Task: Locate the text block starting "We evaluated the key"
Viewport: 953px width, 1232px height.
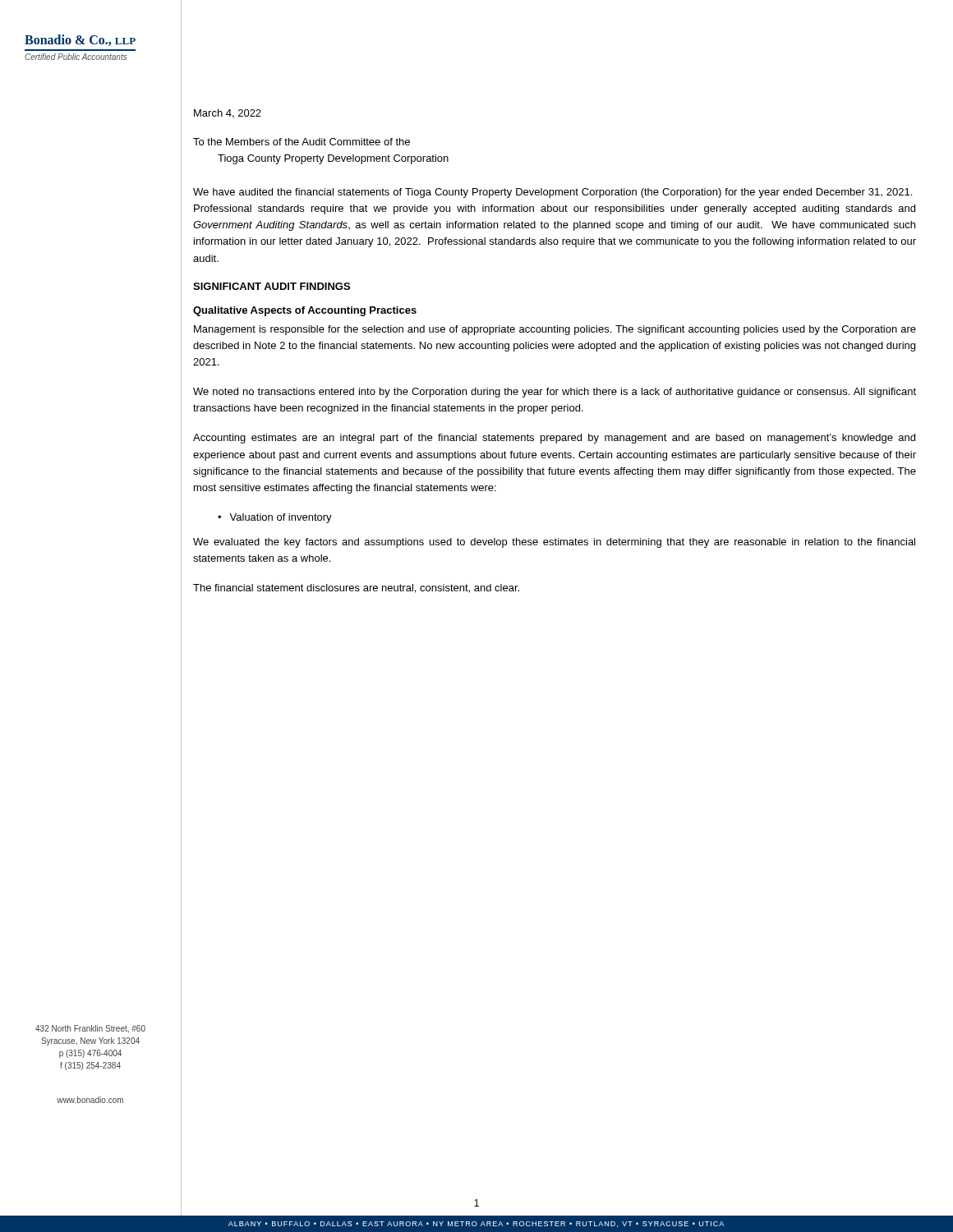Action: pos(555,550)
